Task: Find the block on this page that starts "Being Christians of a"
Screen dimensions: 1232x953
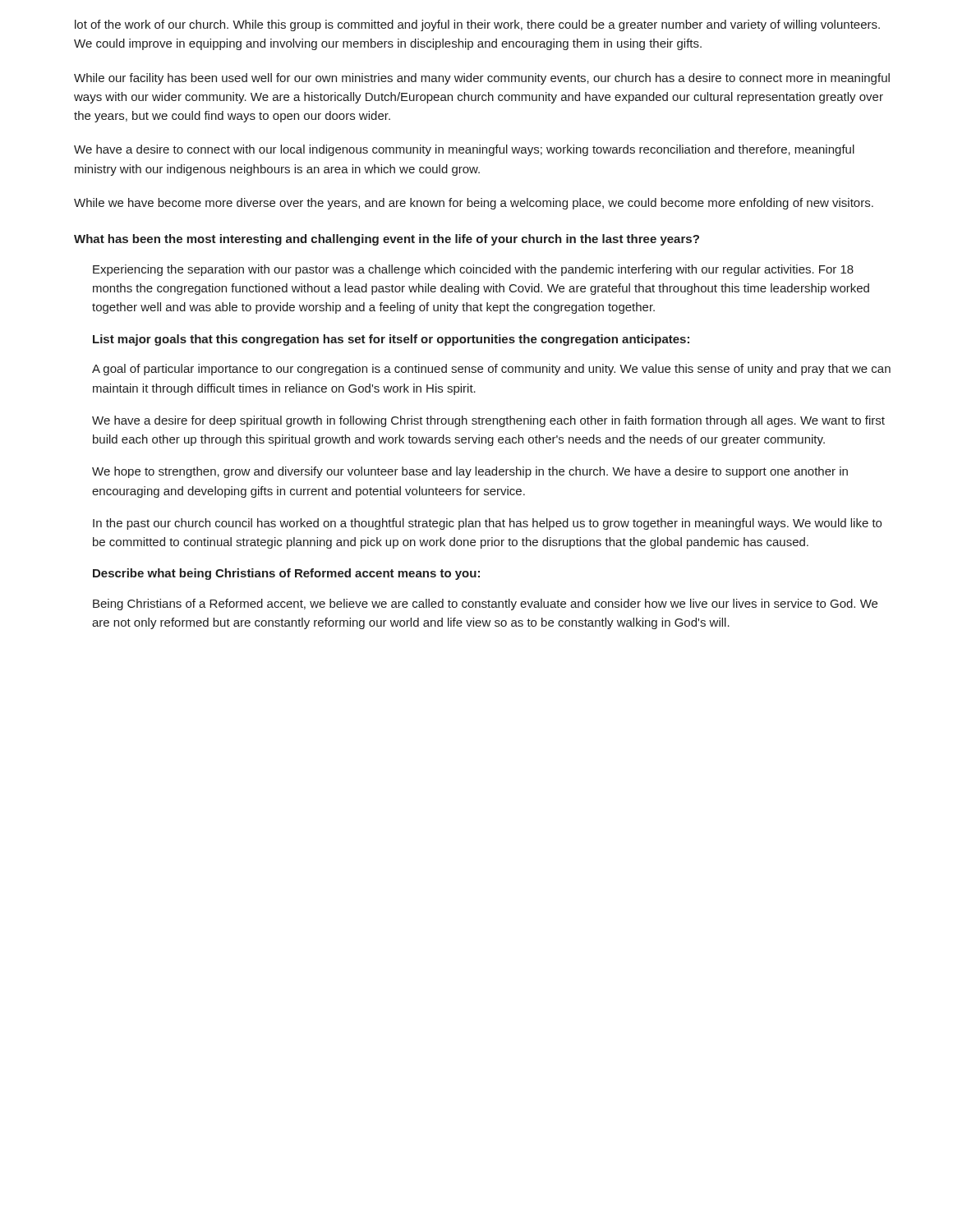Action: tap(485, 613)
